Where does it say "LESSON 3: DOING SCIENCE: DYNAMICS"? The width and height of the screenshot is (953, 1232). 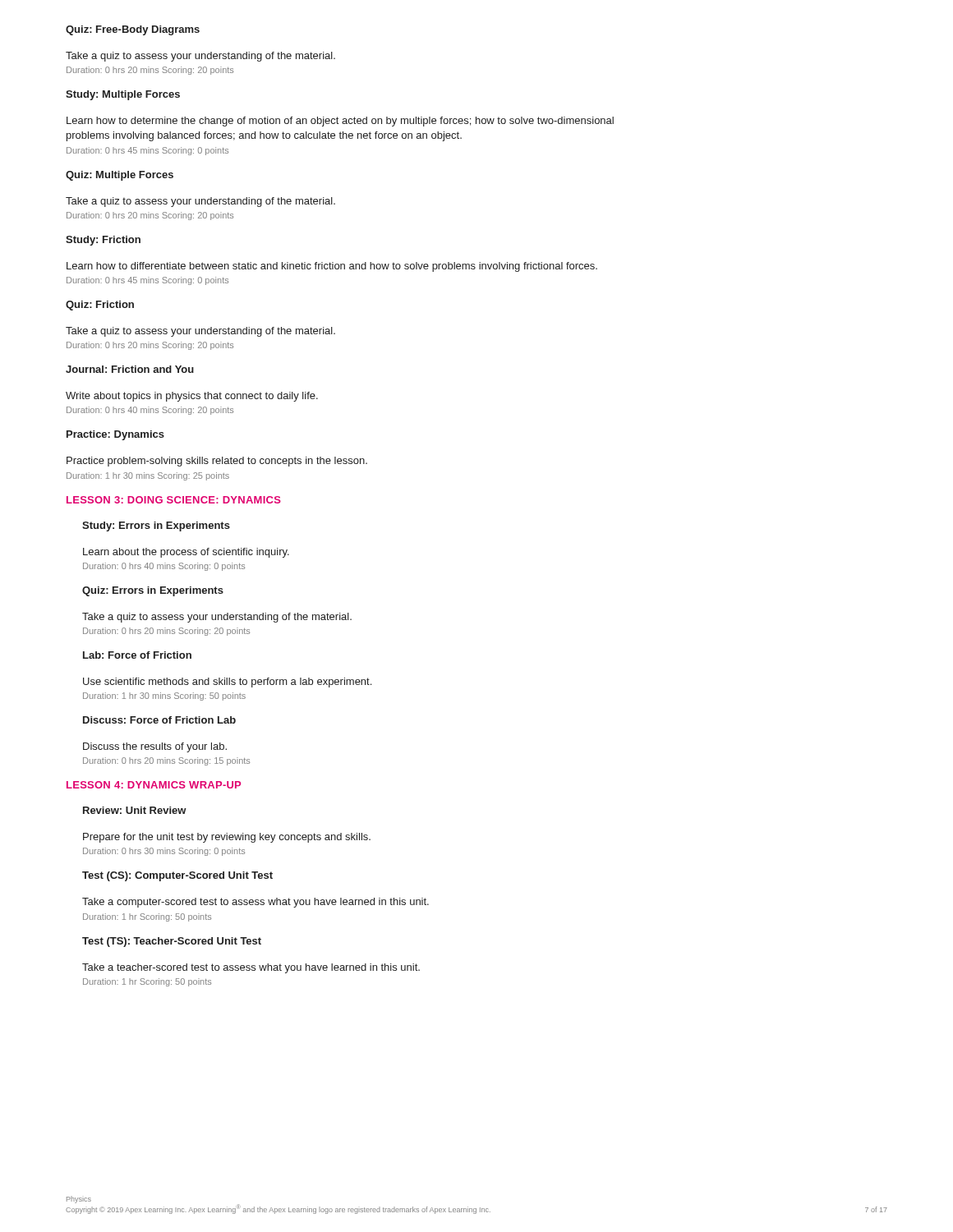[x=174, y=500]
